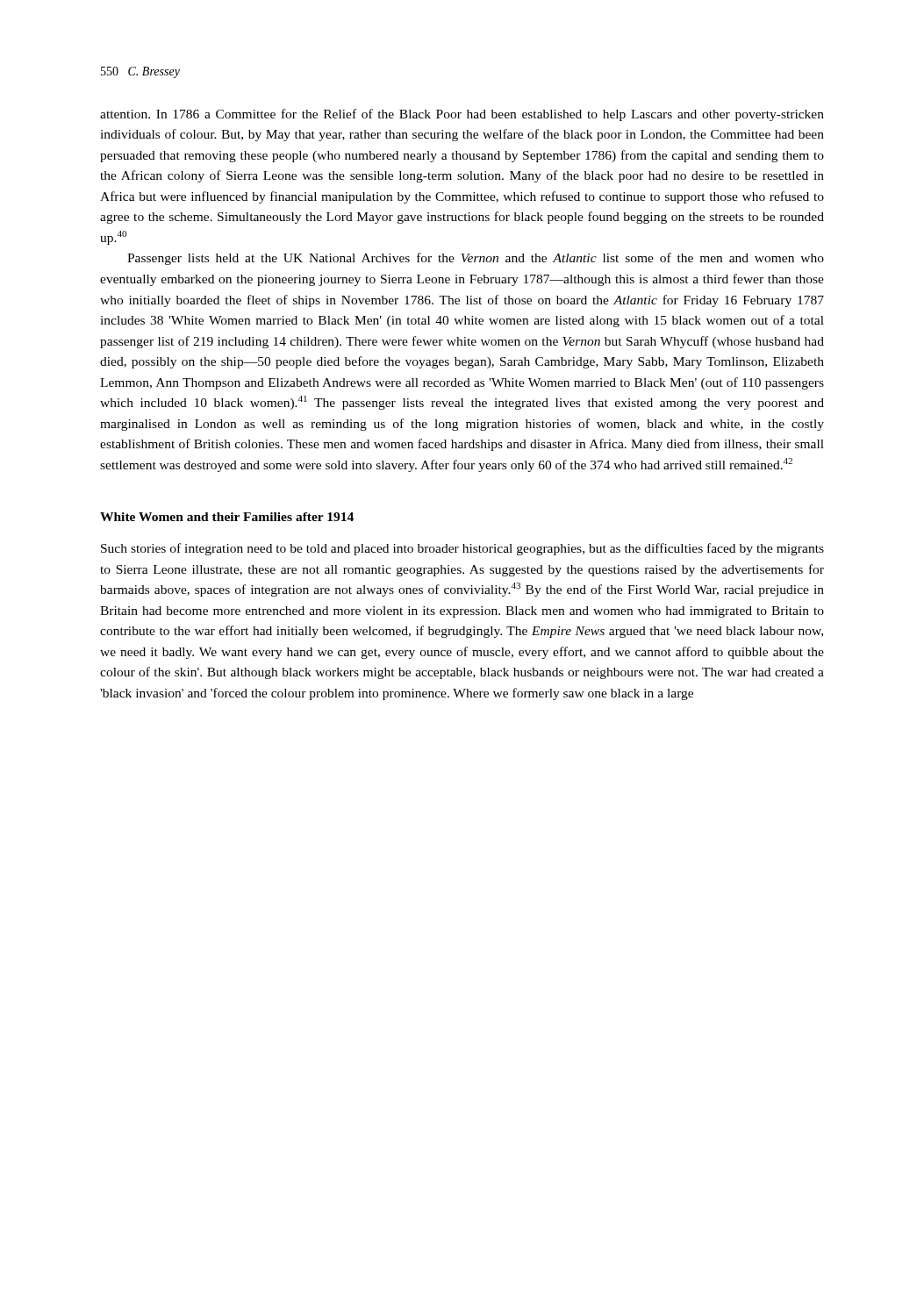
Task: Click on the section header that reads "White Women and their Families after 1914"
Action: click(227, 517)
